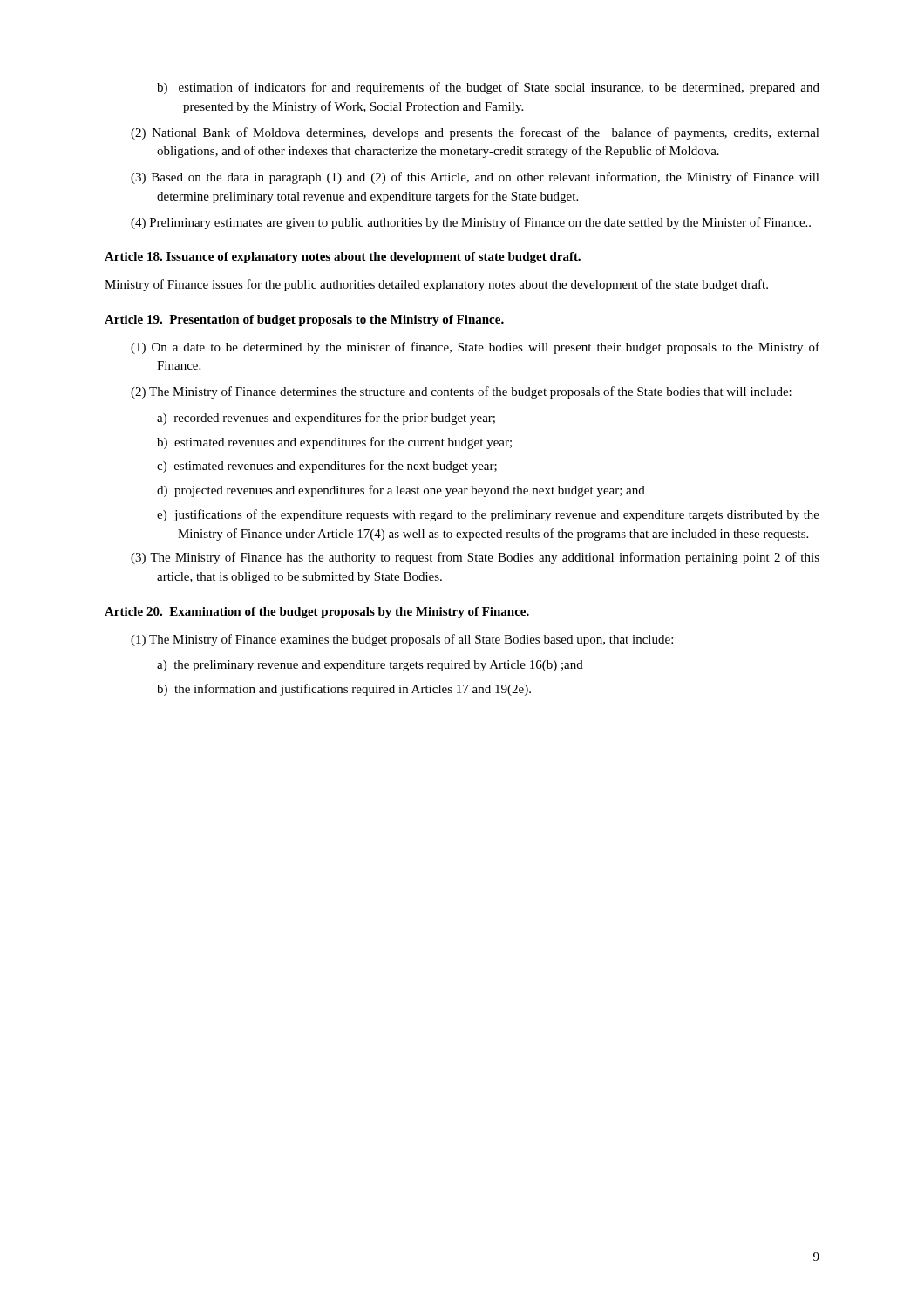924x1308 pixels.
Task: Point to the passage starting "Article 18. Issuance of explanatory notes about"
Action: pyautogui.click(x=343, y=257)
